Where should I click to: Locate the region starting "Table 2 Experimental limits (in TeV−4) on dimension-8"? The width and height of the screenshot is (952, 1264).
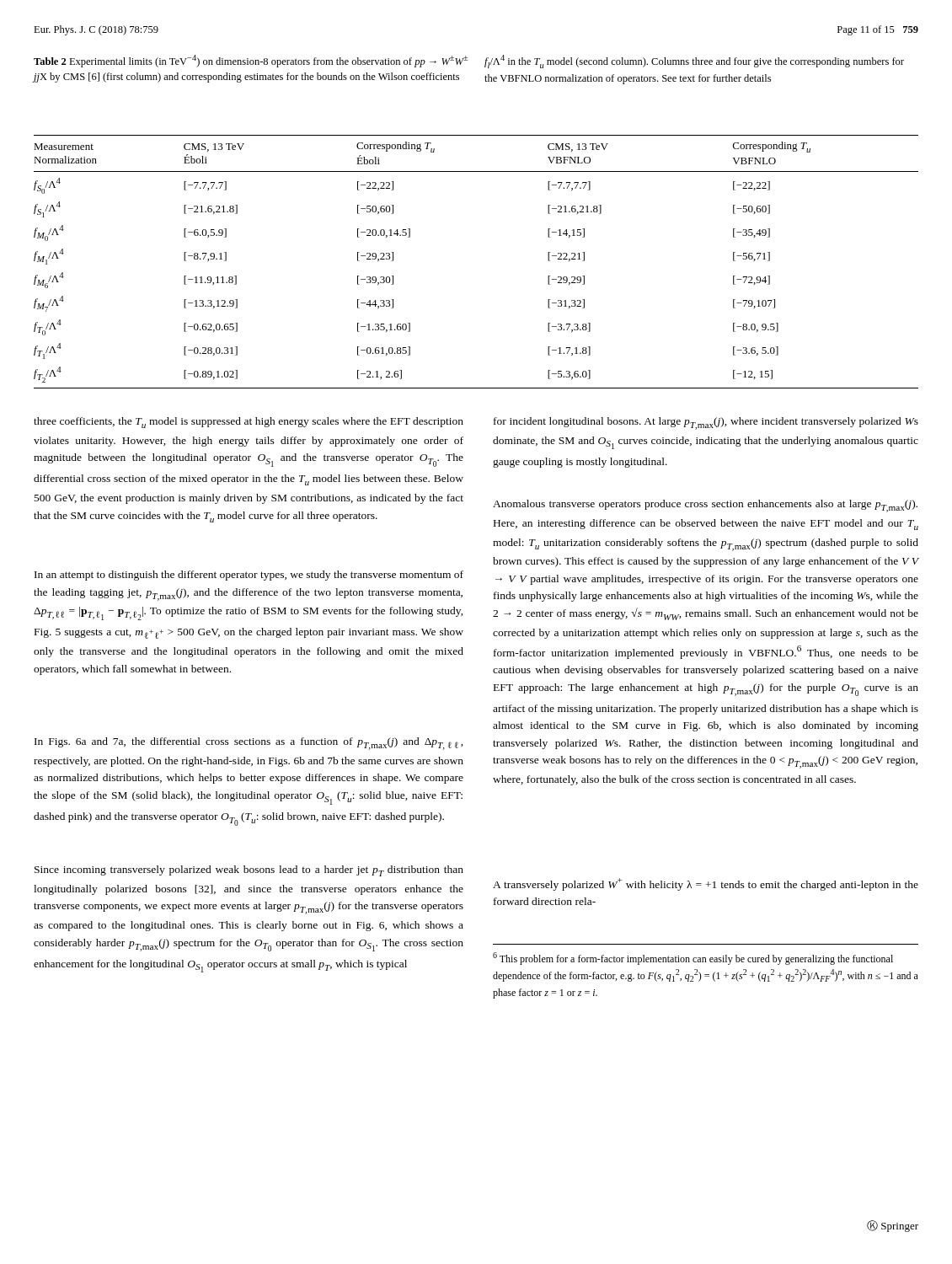(251, 68)
